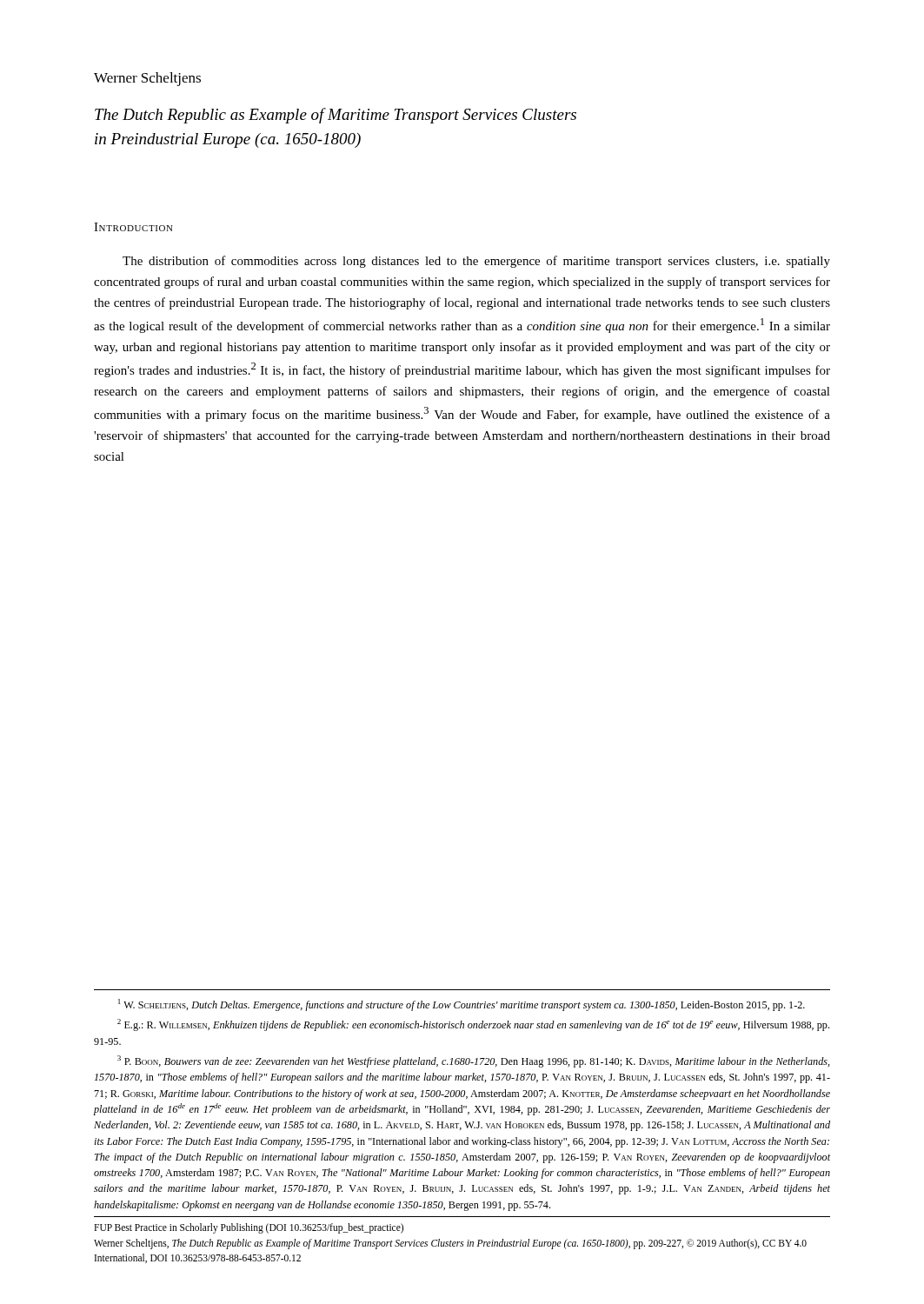Select the title containing "The Dutch Republic as Example of"

click(x=335, y=126)
